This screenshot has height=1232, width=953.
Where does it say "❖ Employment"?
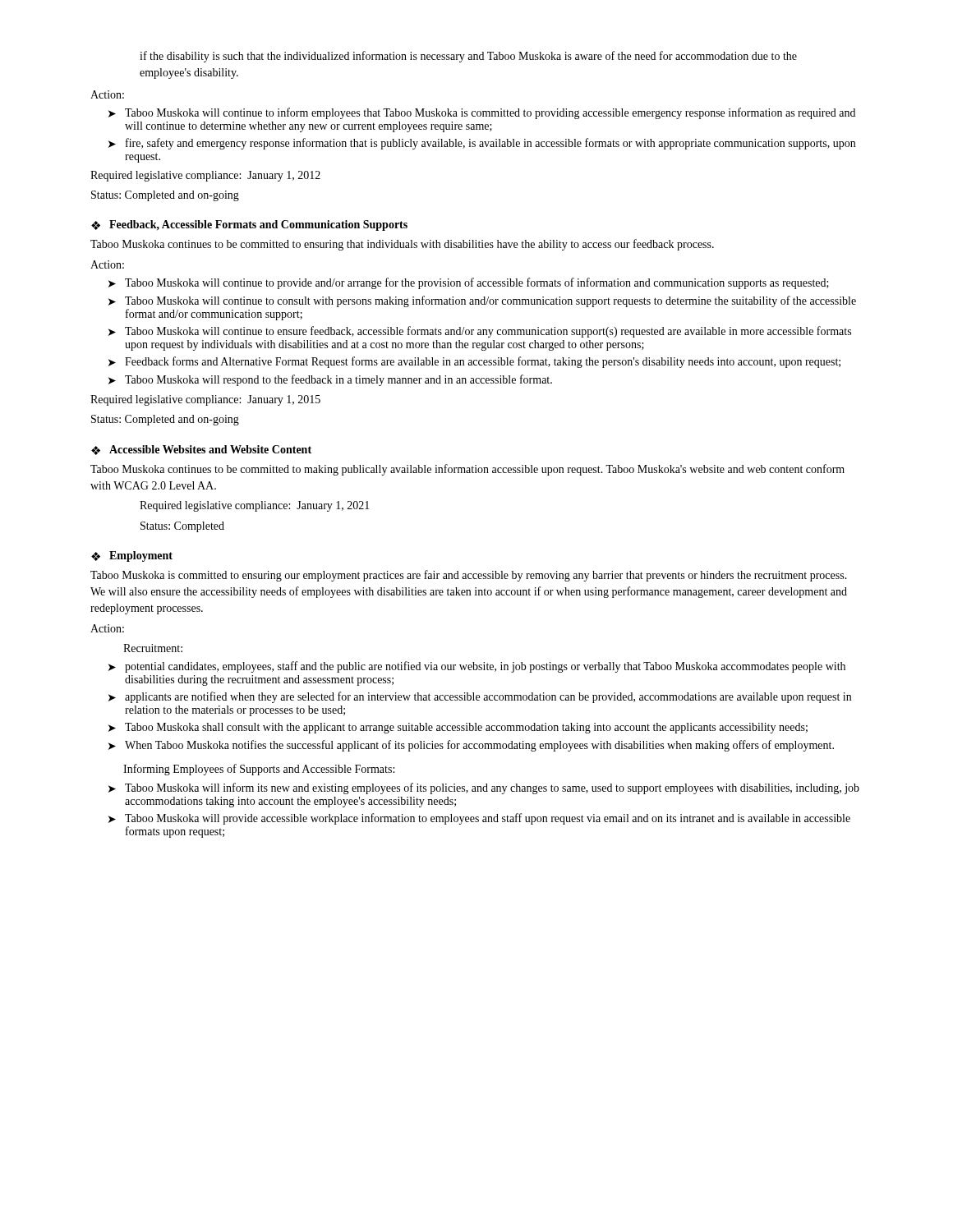point(131,557)
